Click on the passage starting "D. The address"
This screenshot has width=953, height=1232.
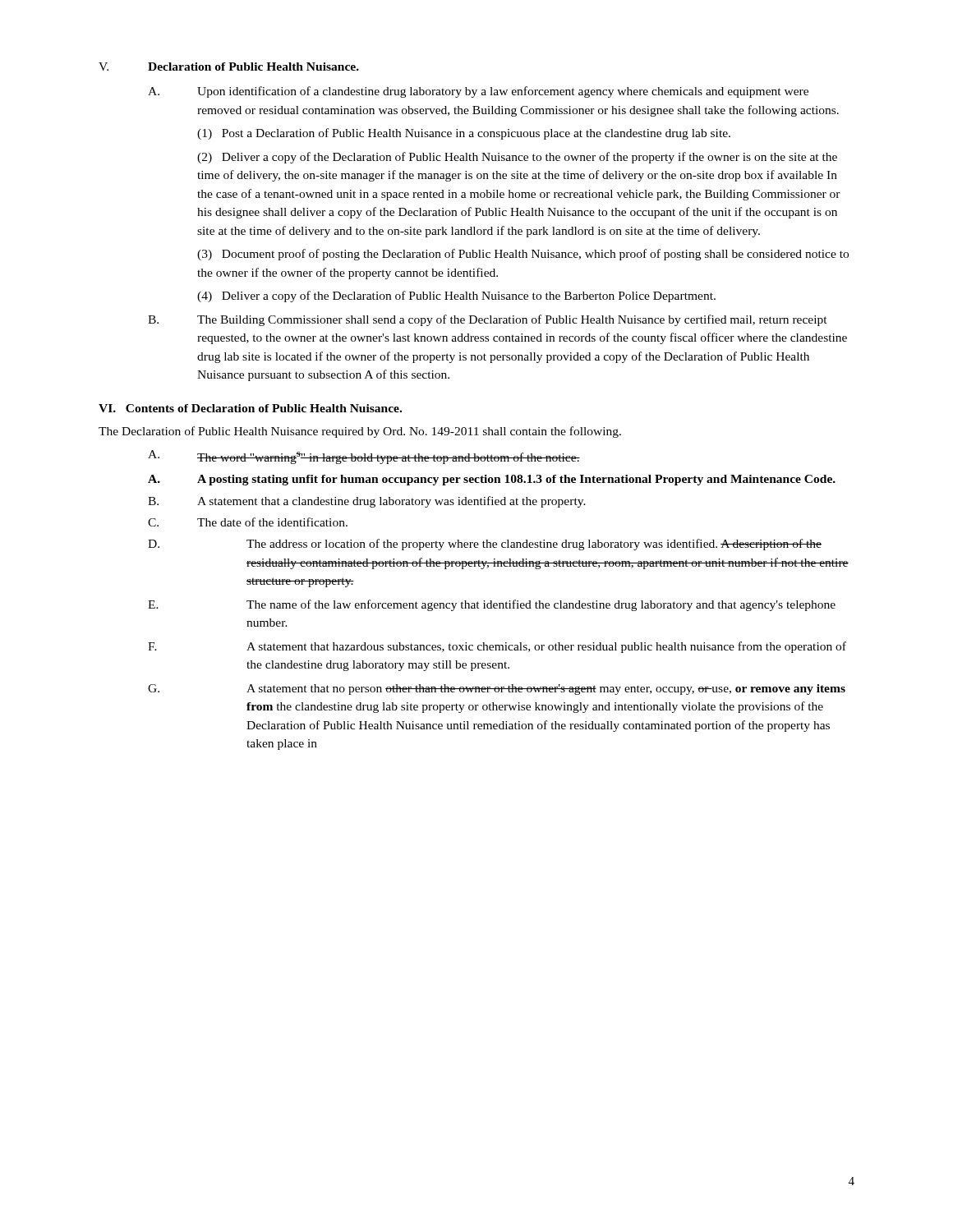(476, 563)
